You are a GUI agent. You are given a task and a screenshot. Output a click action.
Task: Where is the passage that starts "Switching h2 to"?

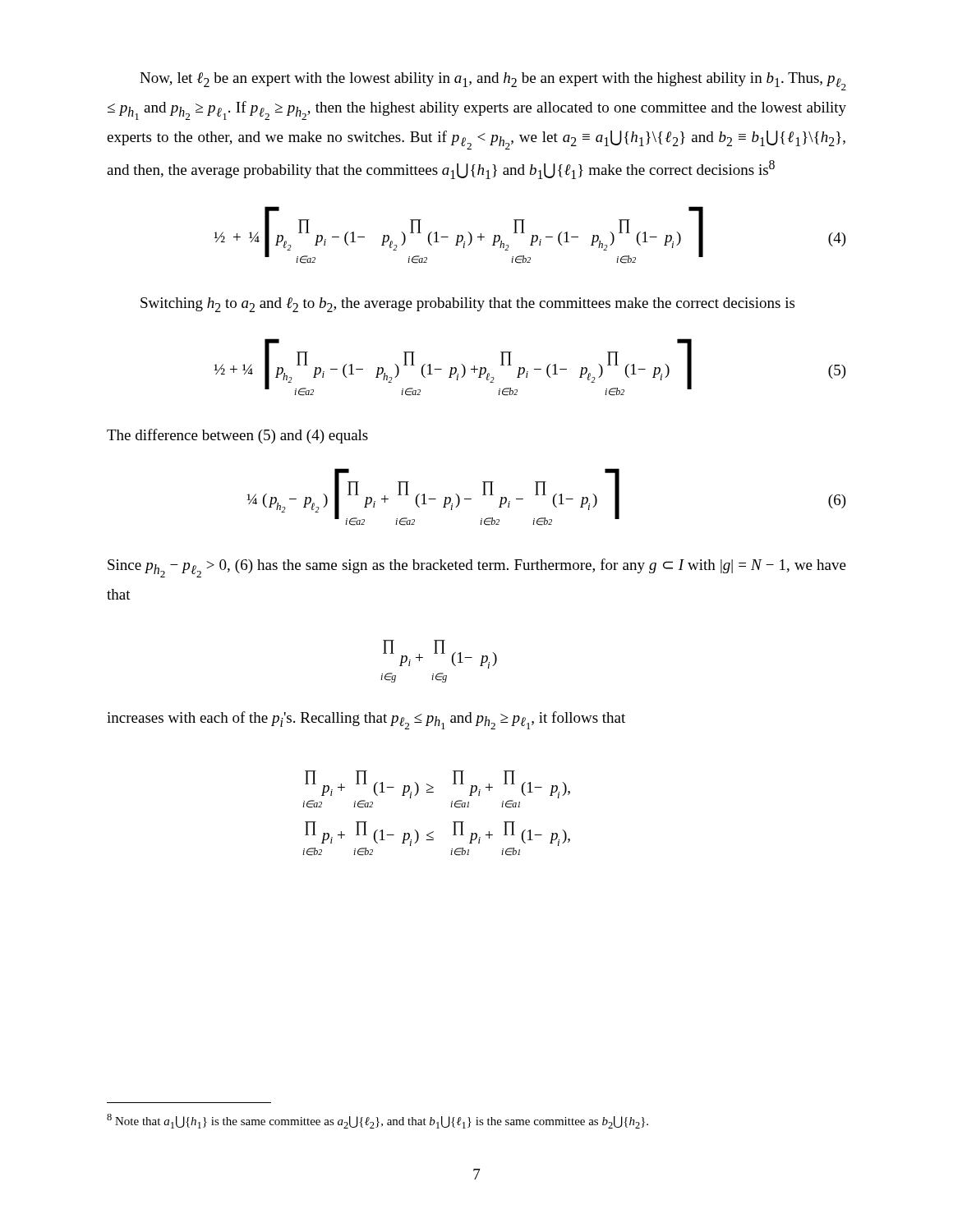pyautogui.click(x=467, y=304)
